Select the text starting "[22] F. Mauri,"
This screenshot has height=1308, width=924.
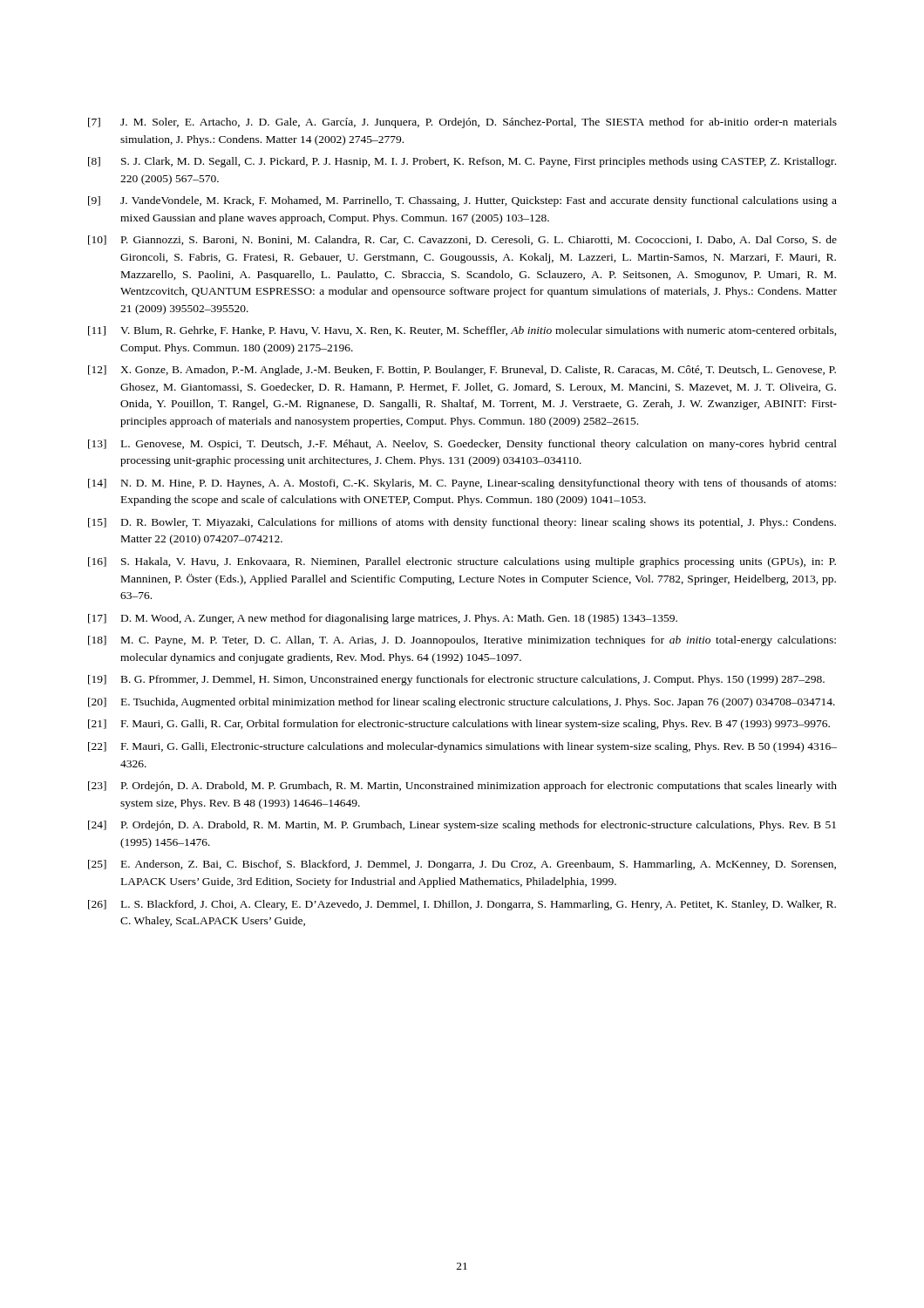462,755
